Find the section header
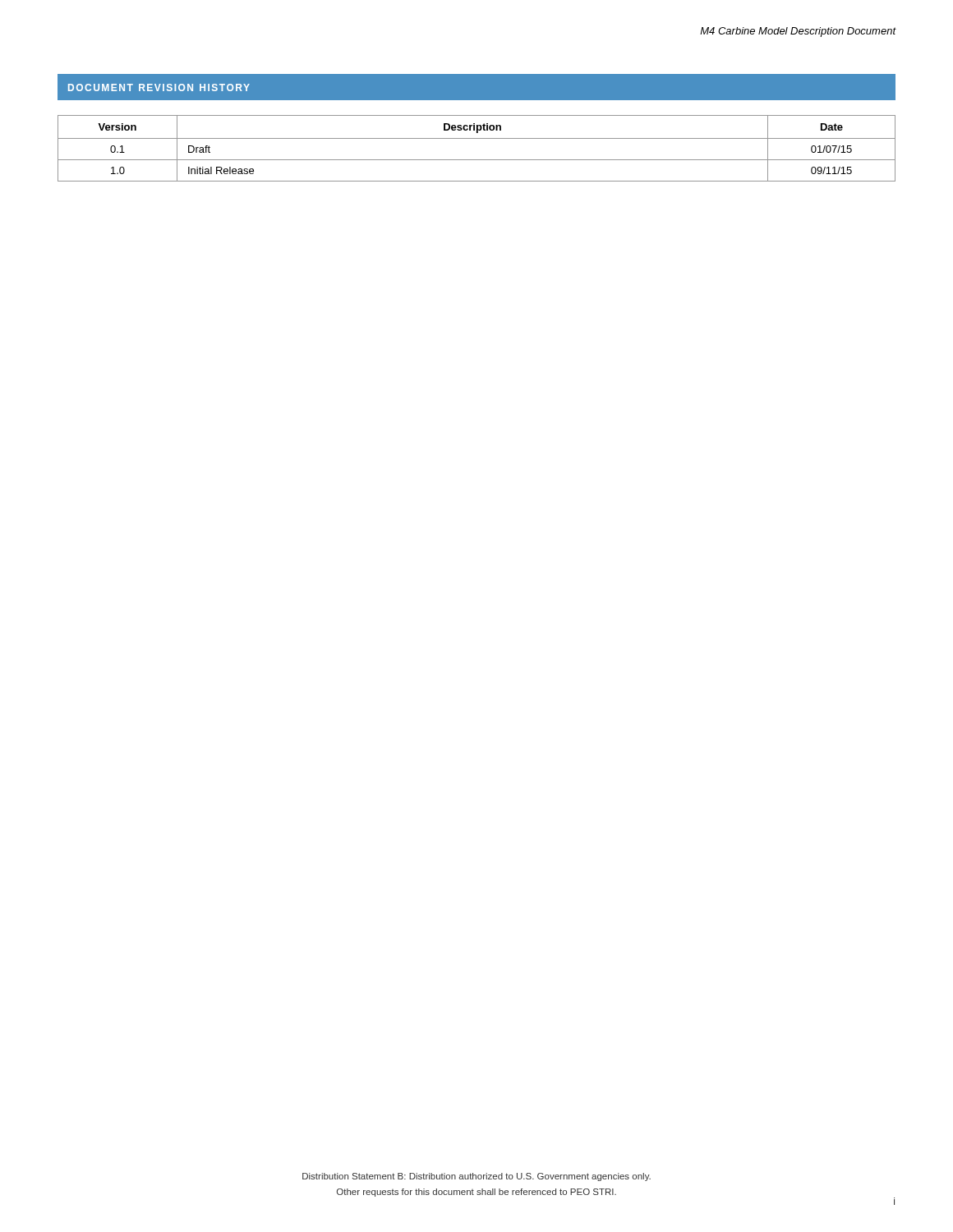The height and width of the screenshot is (1232, 953). point(159,88)
